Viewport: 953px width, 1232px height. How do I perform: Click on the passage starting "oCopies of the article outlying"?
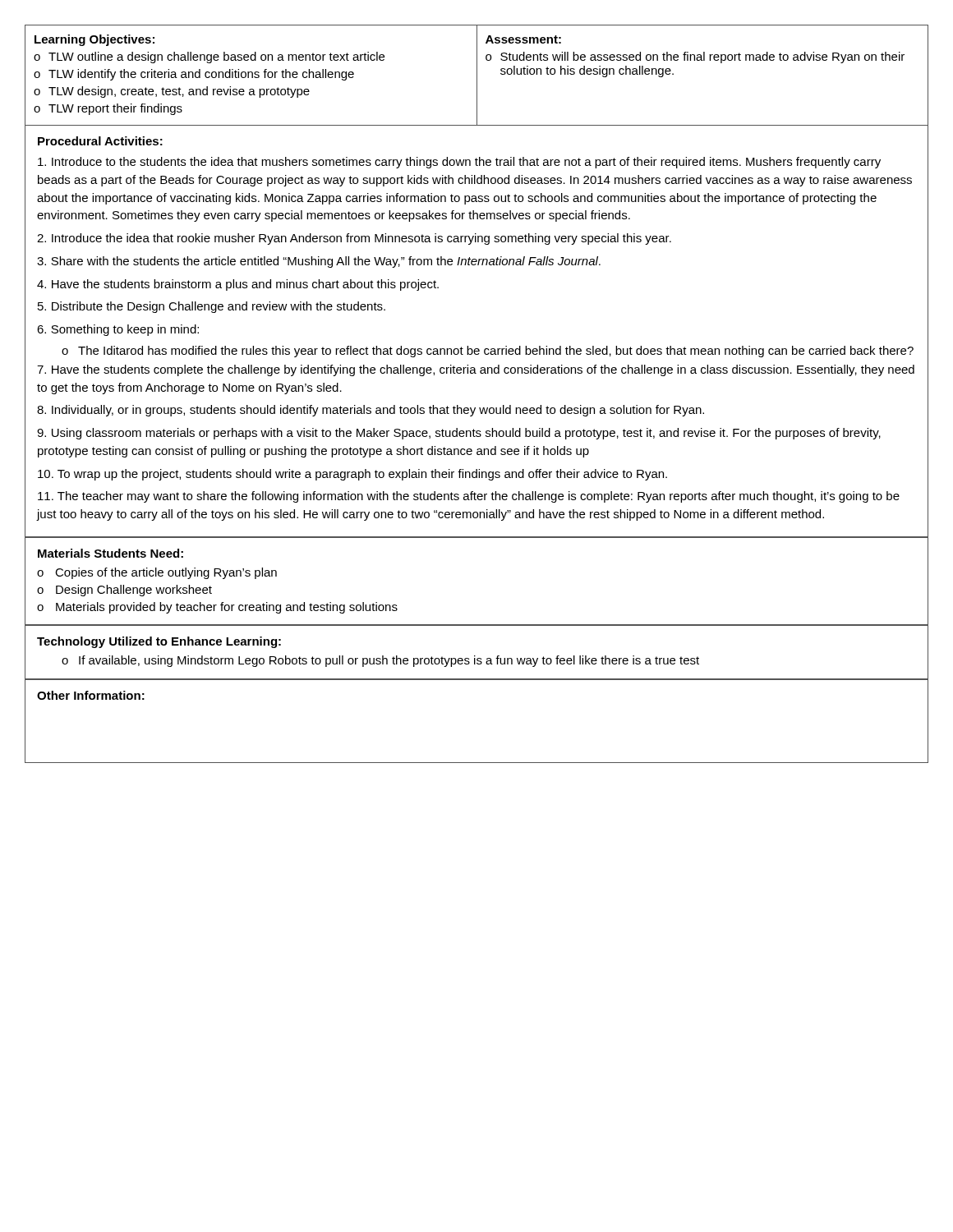point(157,573)
